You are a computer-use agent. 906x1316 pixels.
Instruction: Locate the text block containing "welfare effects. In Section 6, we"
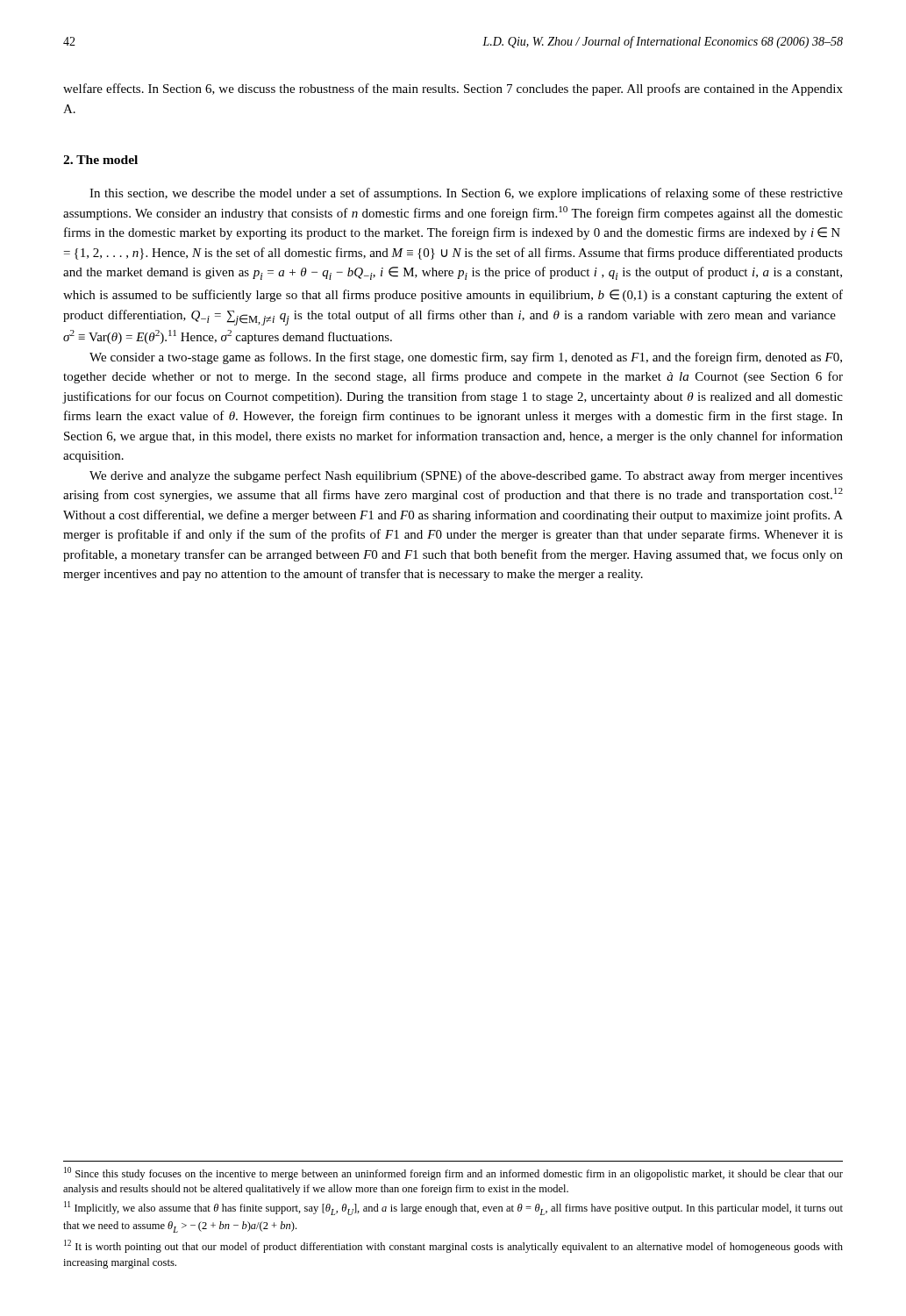point(453,99)
